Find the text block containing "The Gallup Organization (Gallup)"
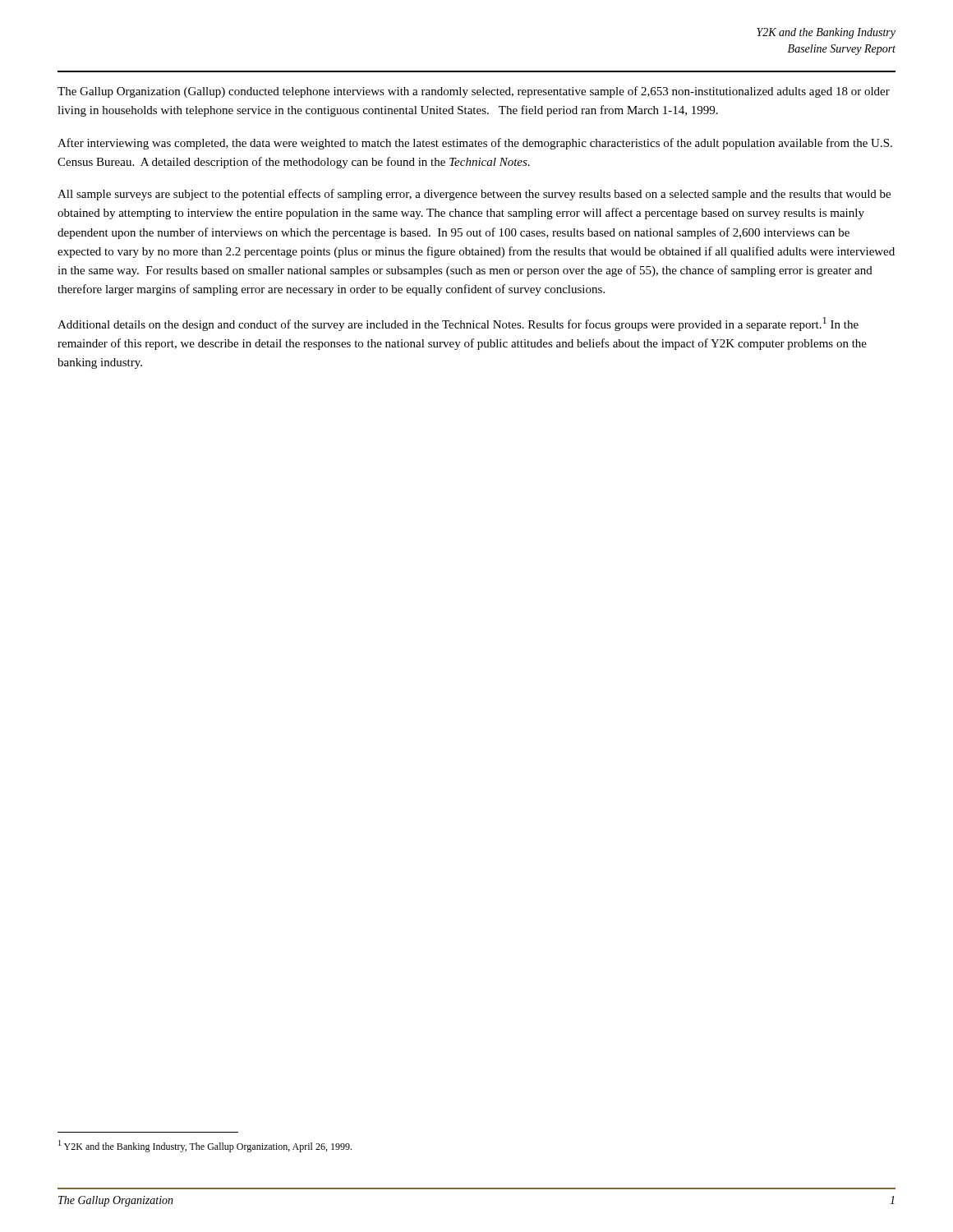 pyautogui.click(x=476, y=227)
